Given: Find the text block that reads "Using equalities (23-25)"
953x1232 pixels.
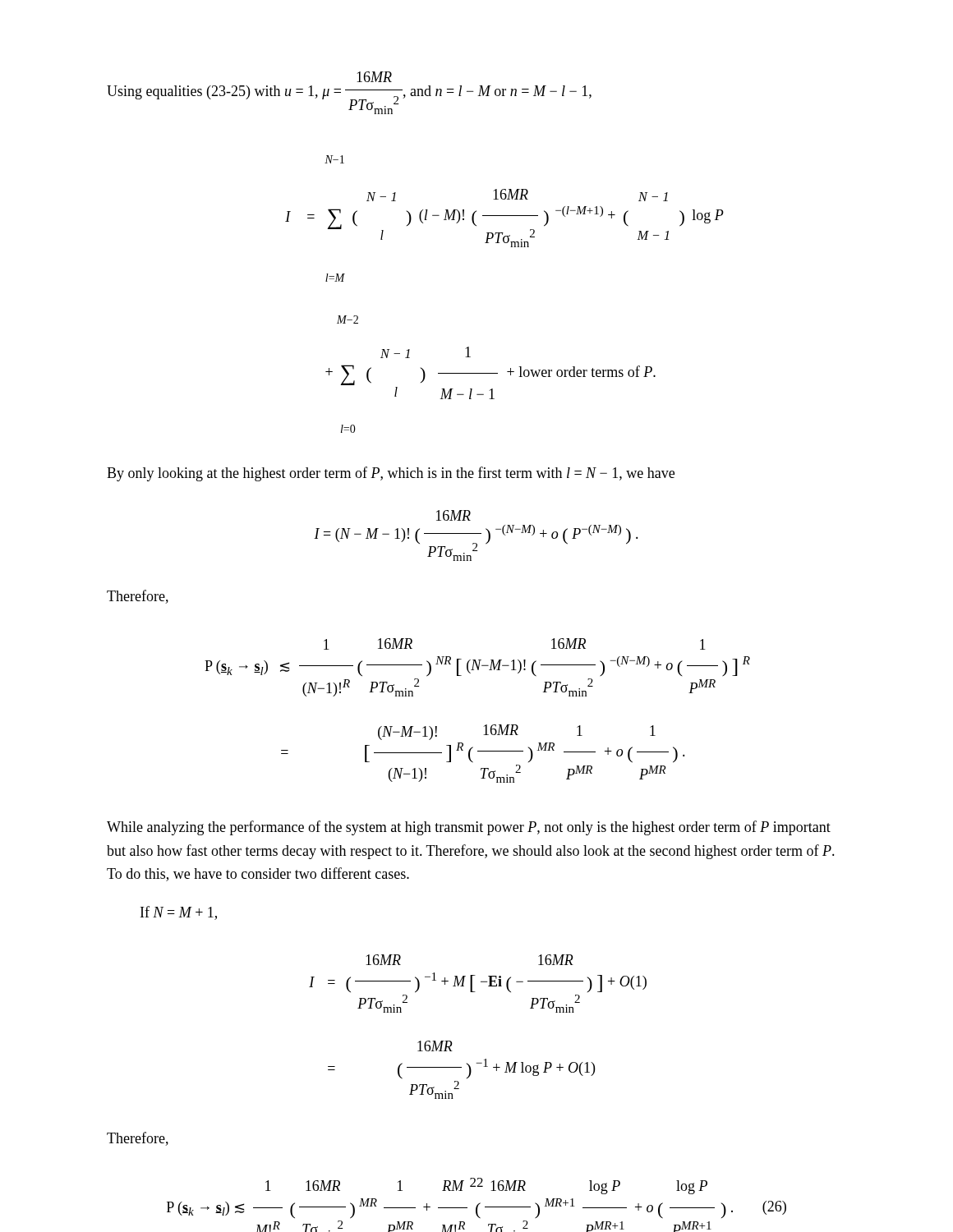Looking at the screenshot, I should tap(349, 93).
